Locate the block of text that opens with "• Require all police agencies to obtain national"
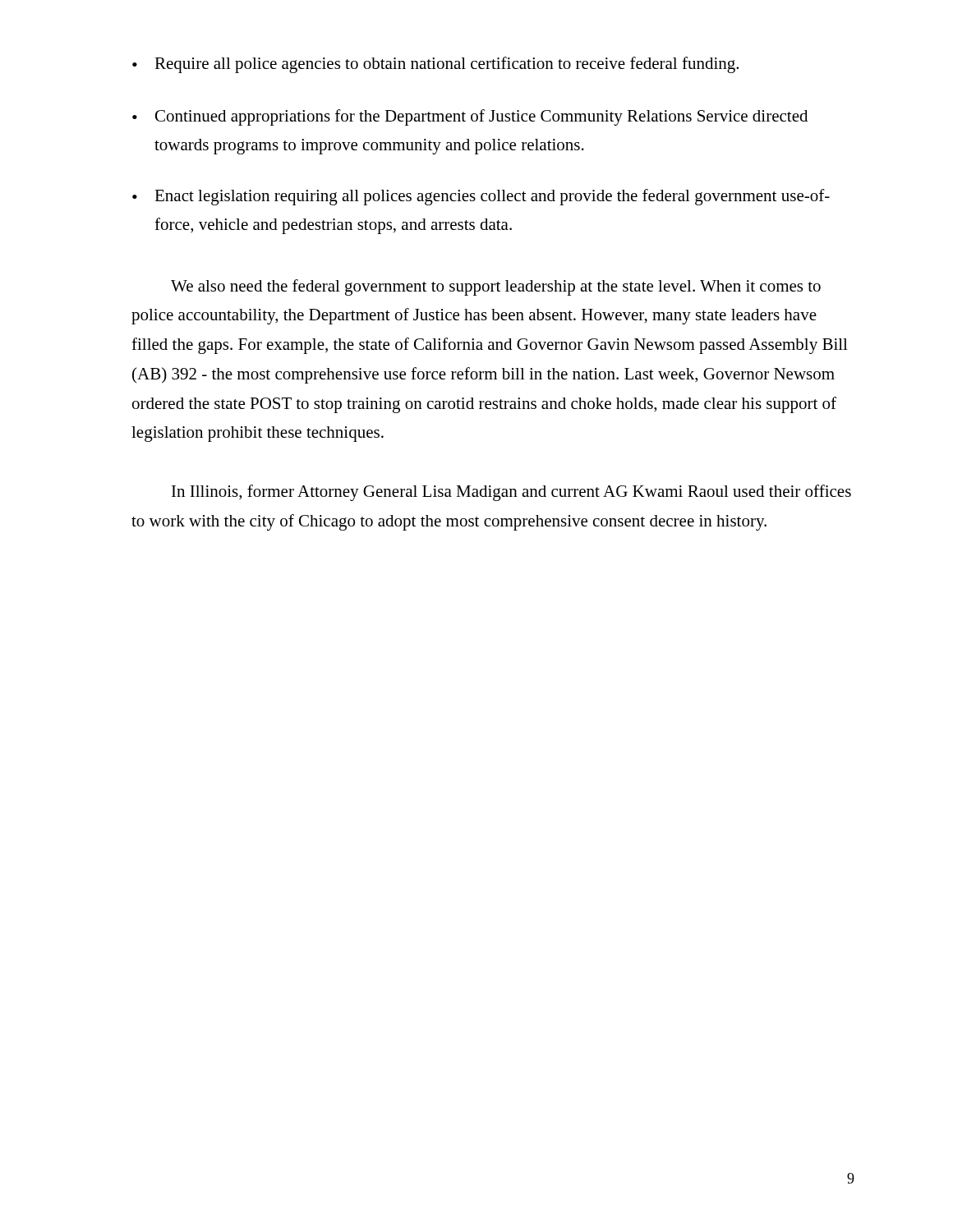This screenshot has width=953, height=1232. pyautogui.click(x=493, y=64)
